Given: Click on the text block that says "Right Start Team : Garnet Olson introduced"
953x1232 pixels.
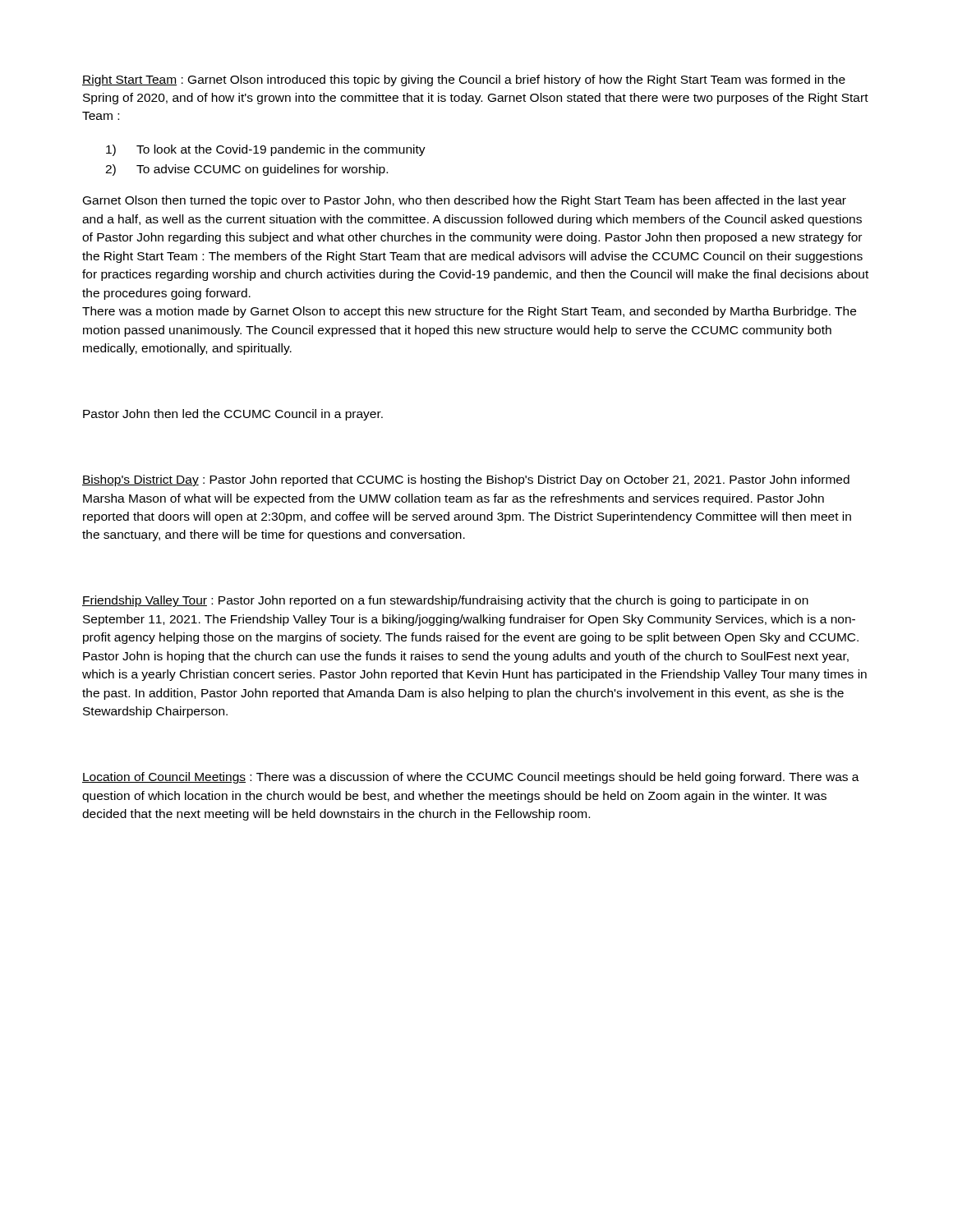Looking at the screenshot, I should tap(476, 98).
